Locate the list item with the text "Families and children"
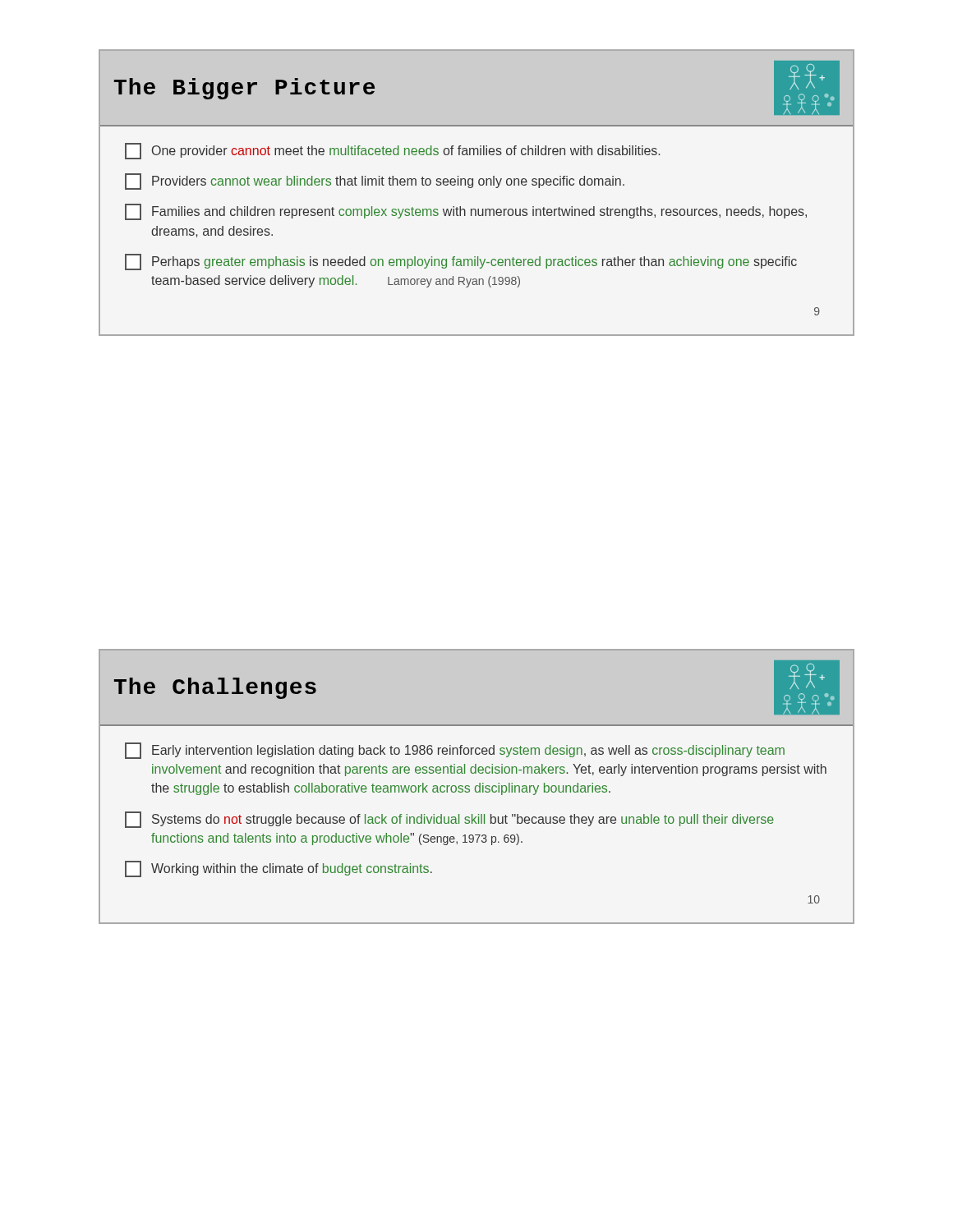Screen dimensions: 1232x953 click(476, 221)
